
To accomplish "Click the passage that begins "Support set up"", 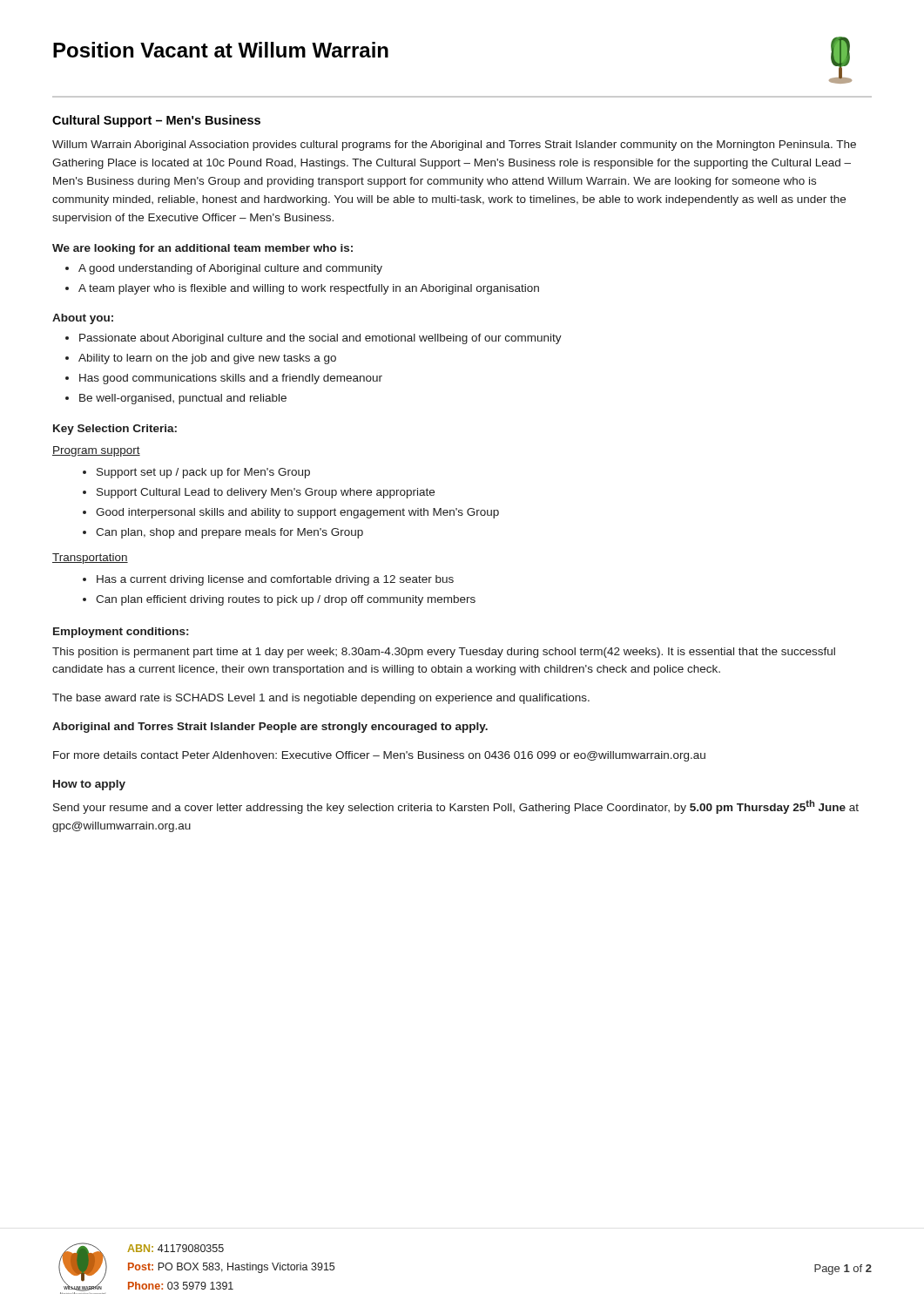I will pos(203,472).
